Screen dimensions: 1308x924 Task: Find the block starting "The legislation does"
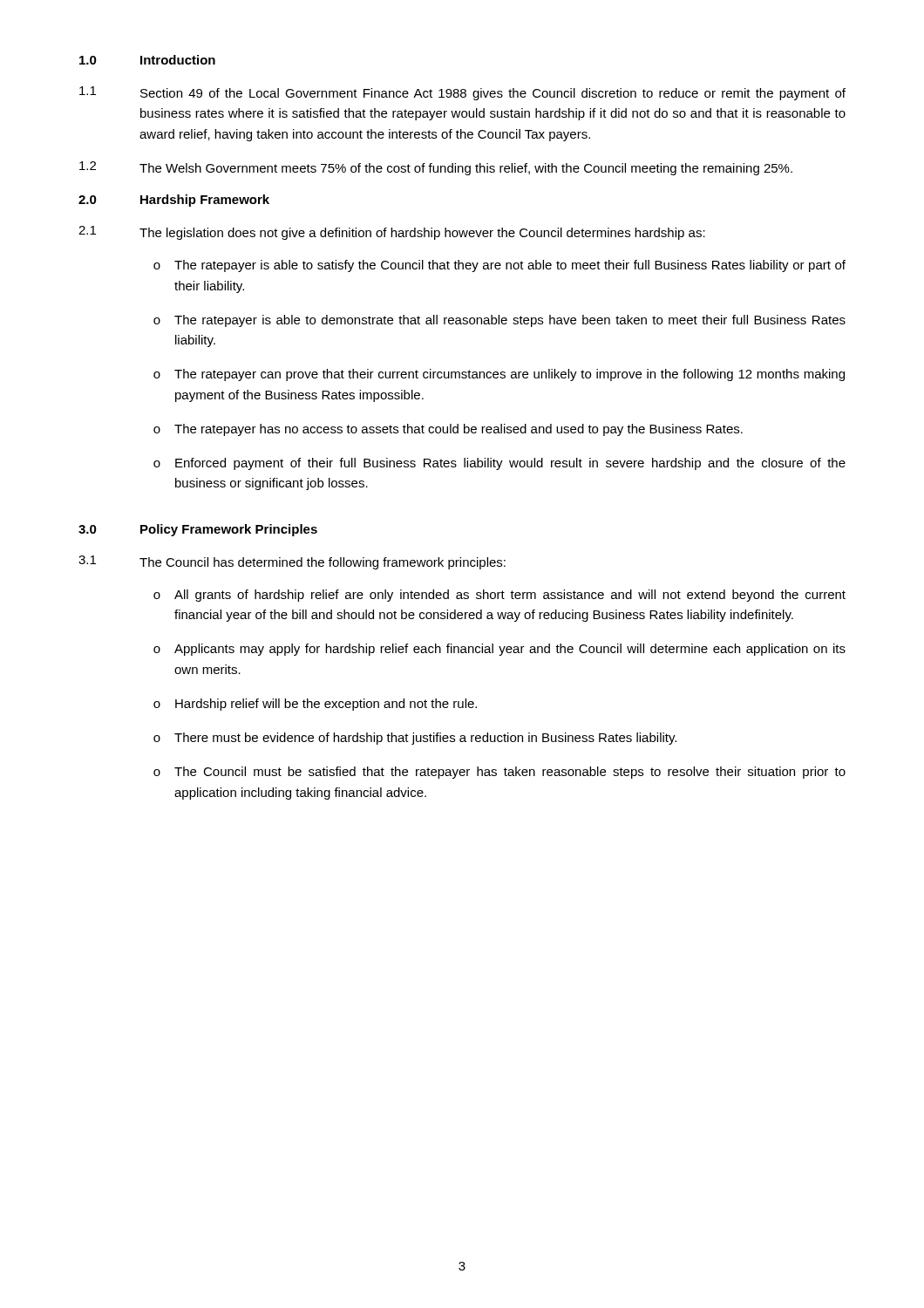pyautogui.click(x=422, y=234)
